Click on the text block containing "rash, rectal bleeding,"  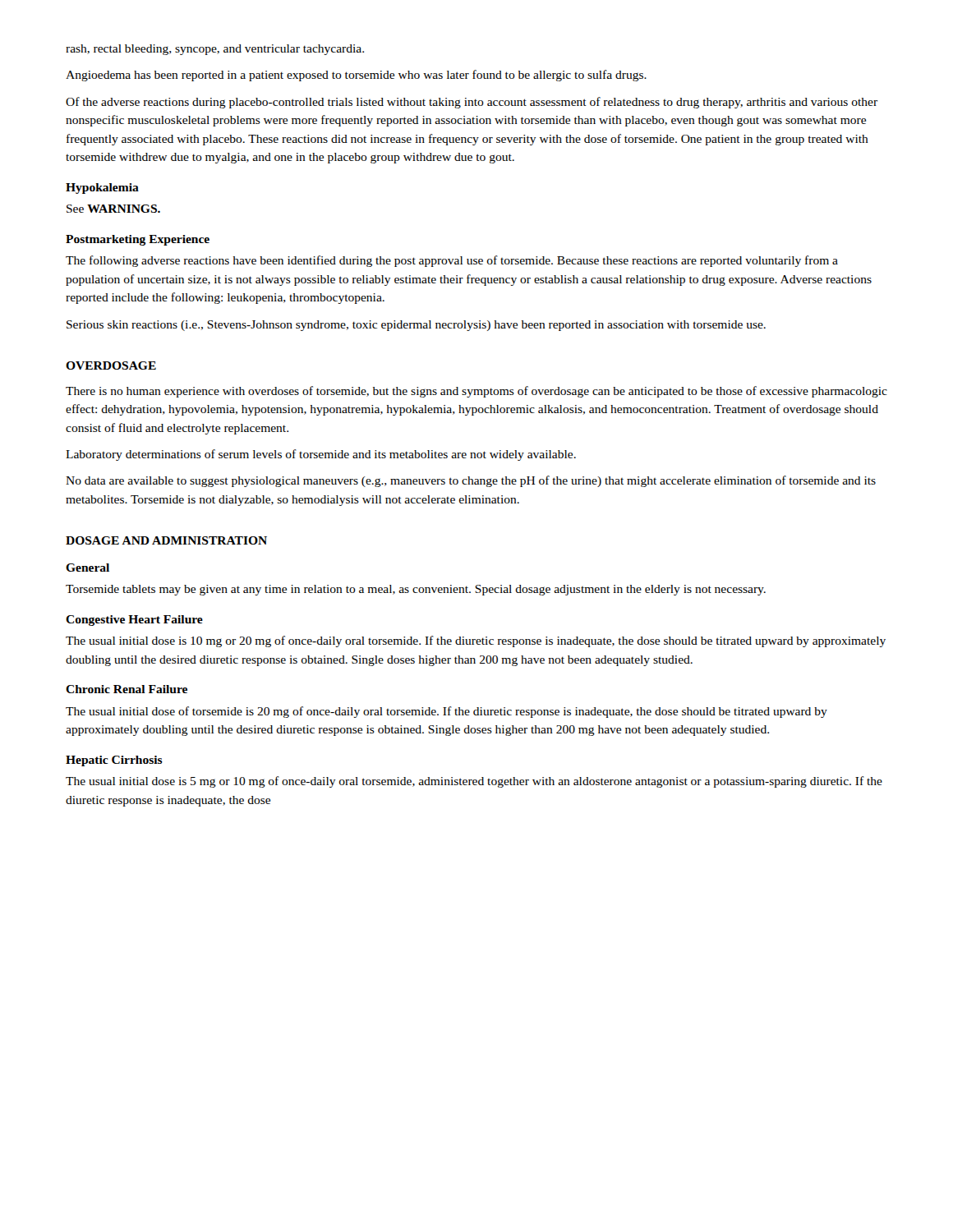pos(215,48)
